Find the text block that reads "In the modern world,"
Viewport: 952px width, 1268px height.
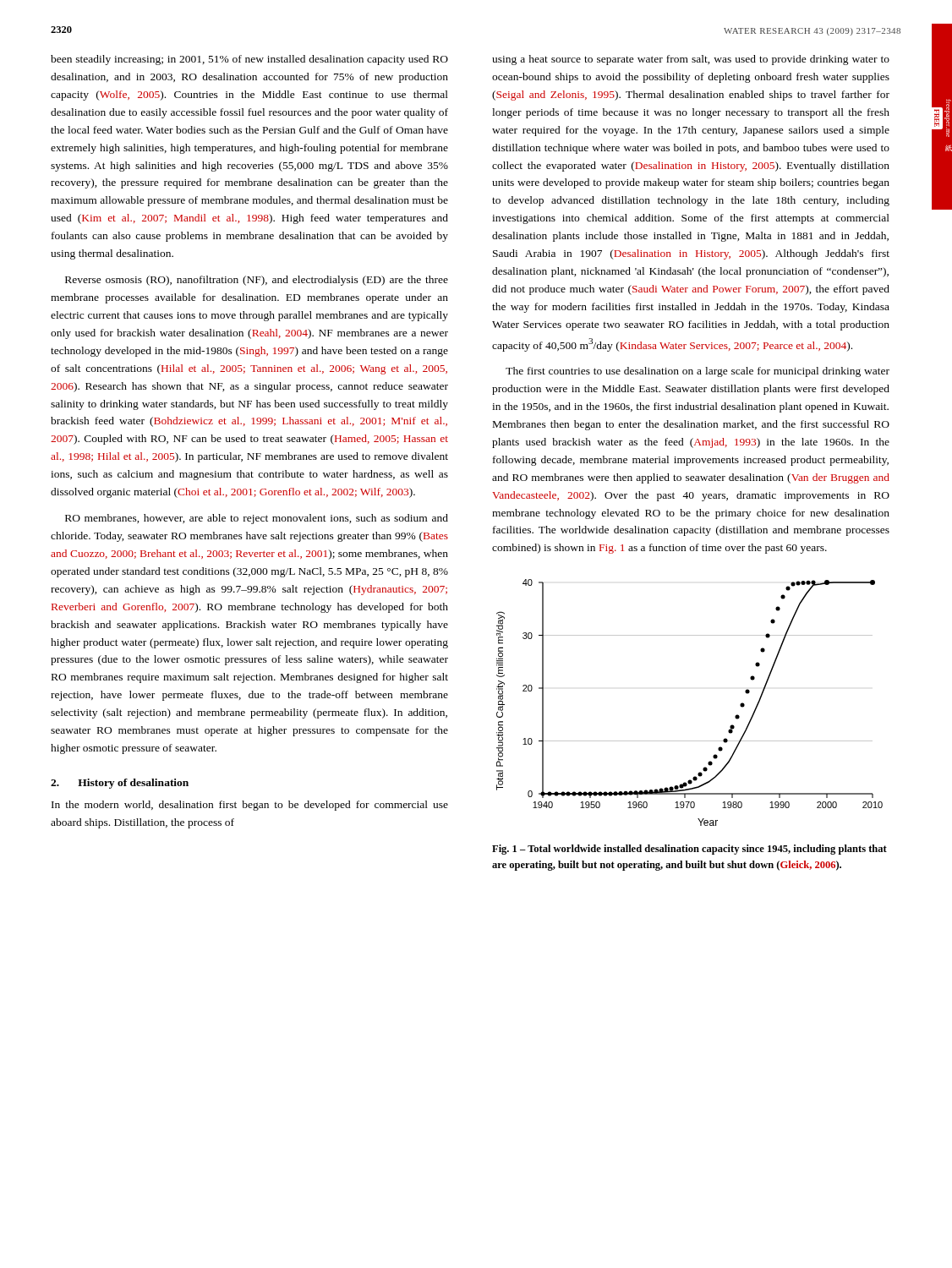click(249, 814)
